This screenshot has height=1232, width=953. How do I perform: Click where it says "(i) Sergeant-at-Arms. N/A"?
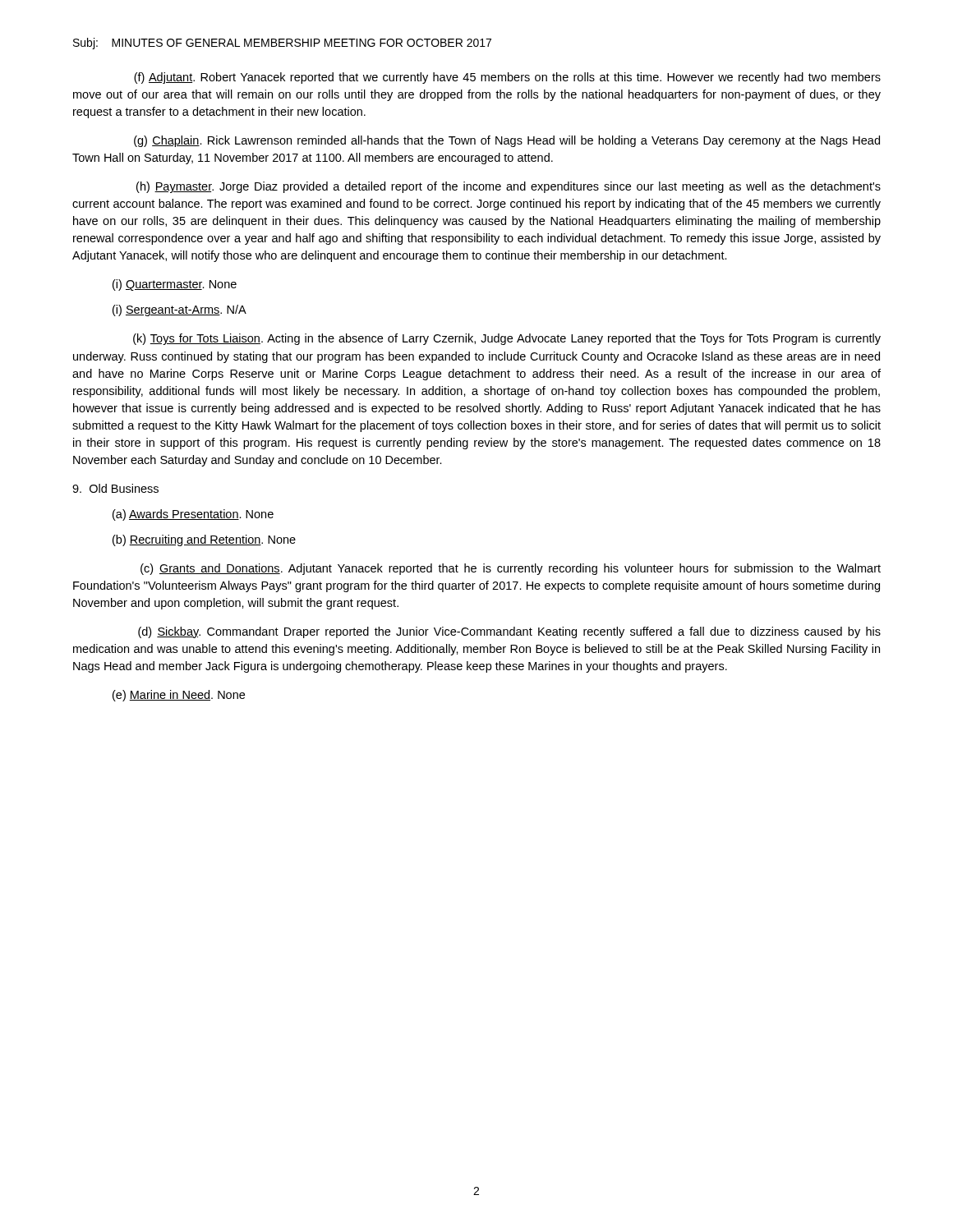click(179, 310)
